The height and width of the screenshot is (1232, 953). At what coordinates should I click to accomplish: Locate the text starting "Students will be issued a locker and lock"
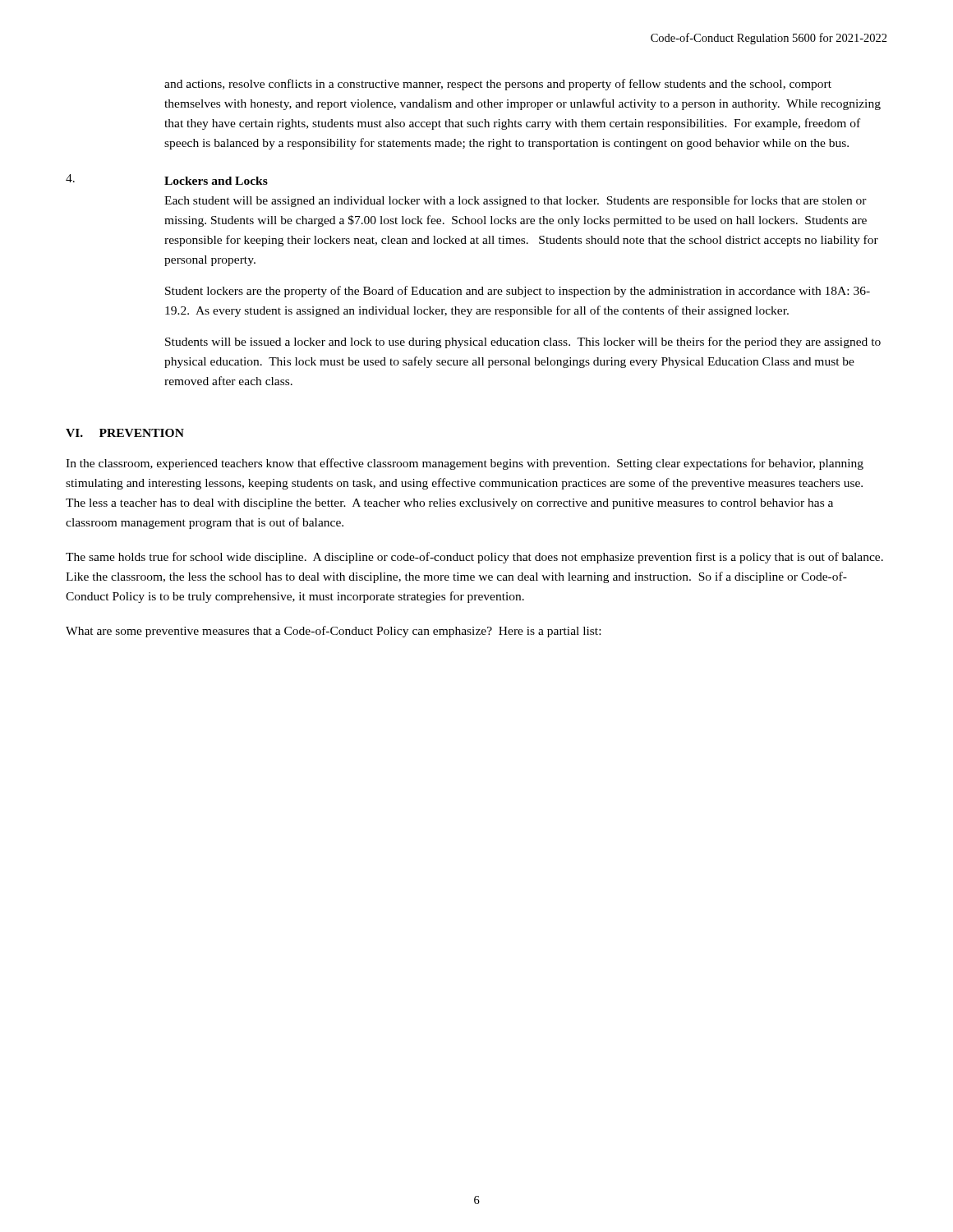(x=523, y=361)
